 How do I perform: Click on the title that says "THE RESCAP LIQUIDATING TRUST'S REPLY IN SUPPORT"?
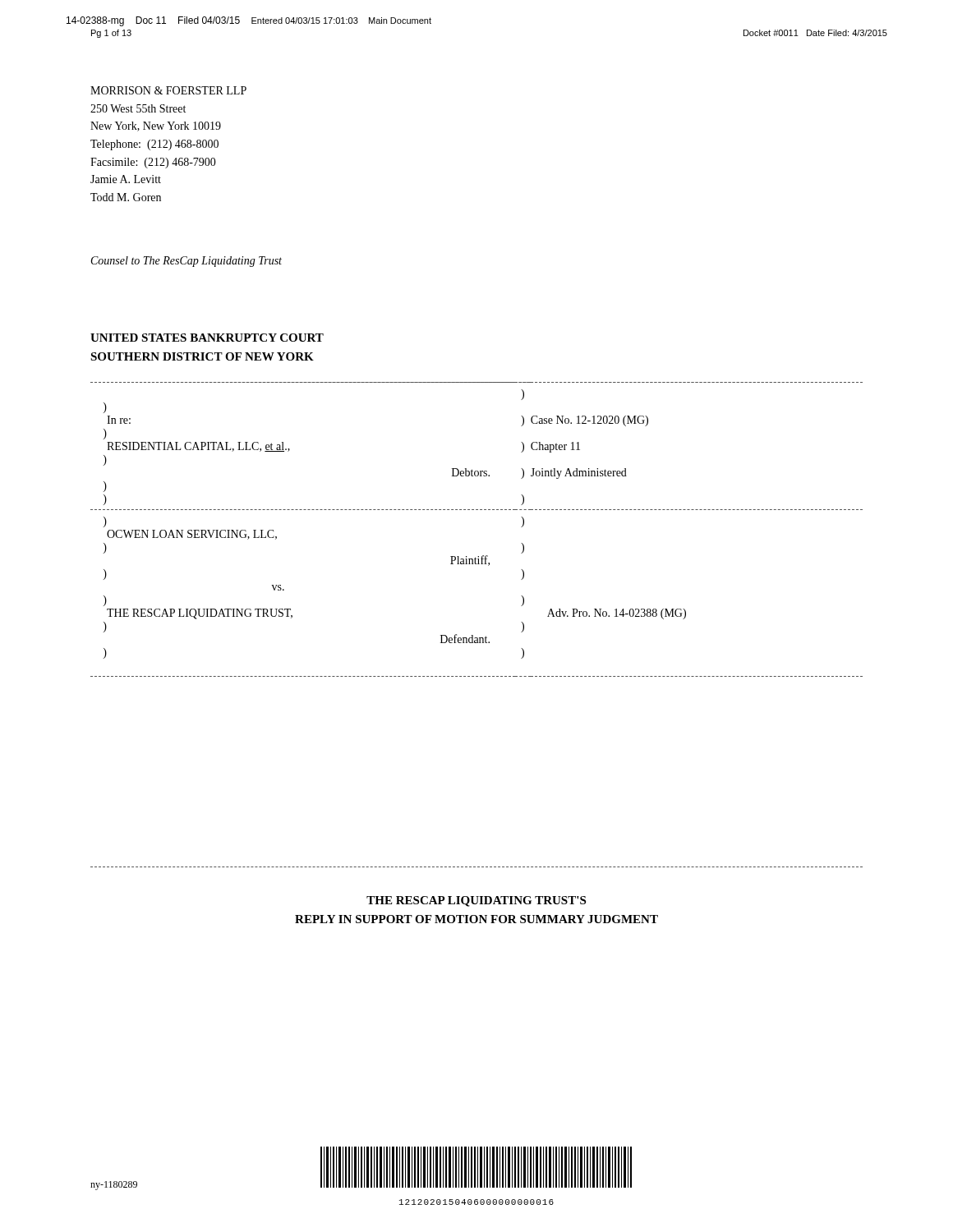[x=476, y=909]
